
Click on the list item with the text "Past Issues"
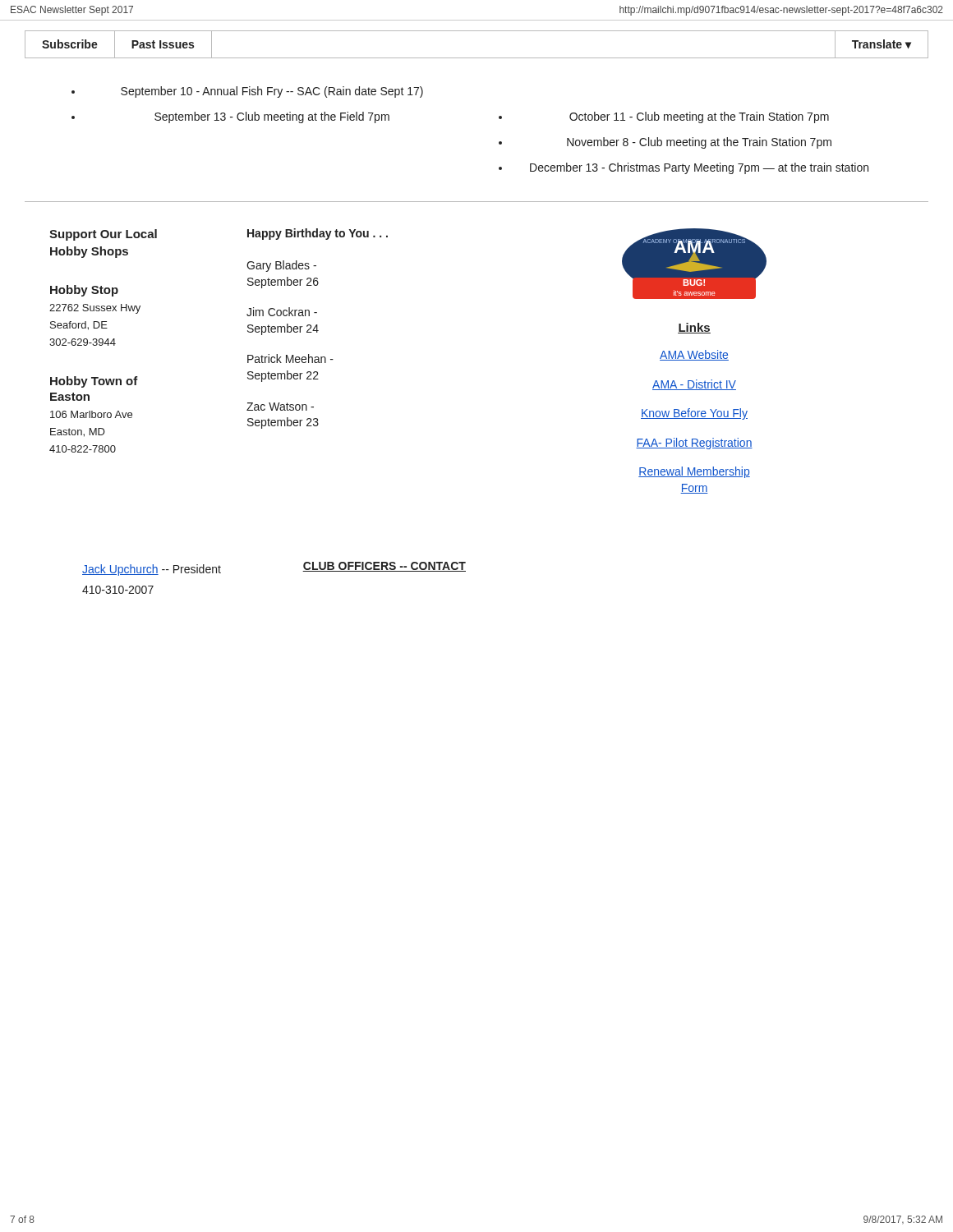[x=163, y=44]
